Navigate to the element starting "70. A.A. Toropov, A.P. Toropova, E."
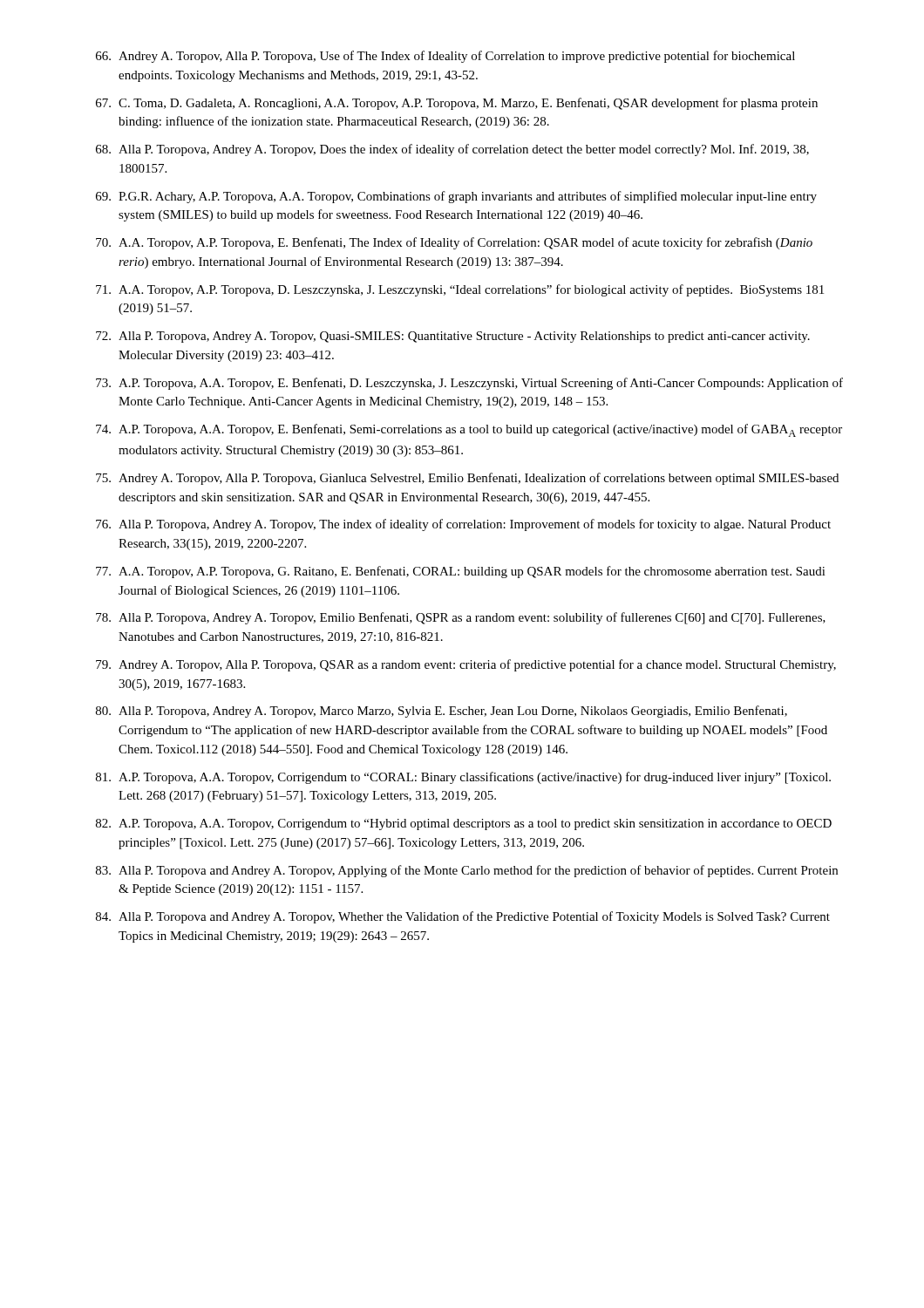The width and height of the screenshot is (924, 1308). pyautogui.click(x=462, y=253)
